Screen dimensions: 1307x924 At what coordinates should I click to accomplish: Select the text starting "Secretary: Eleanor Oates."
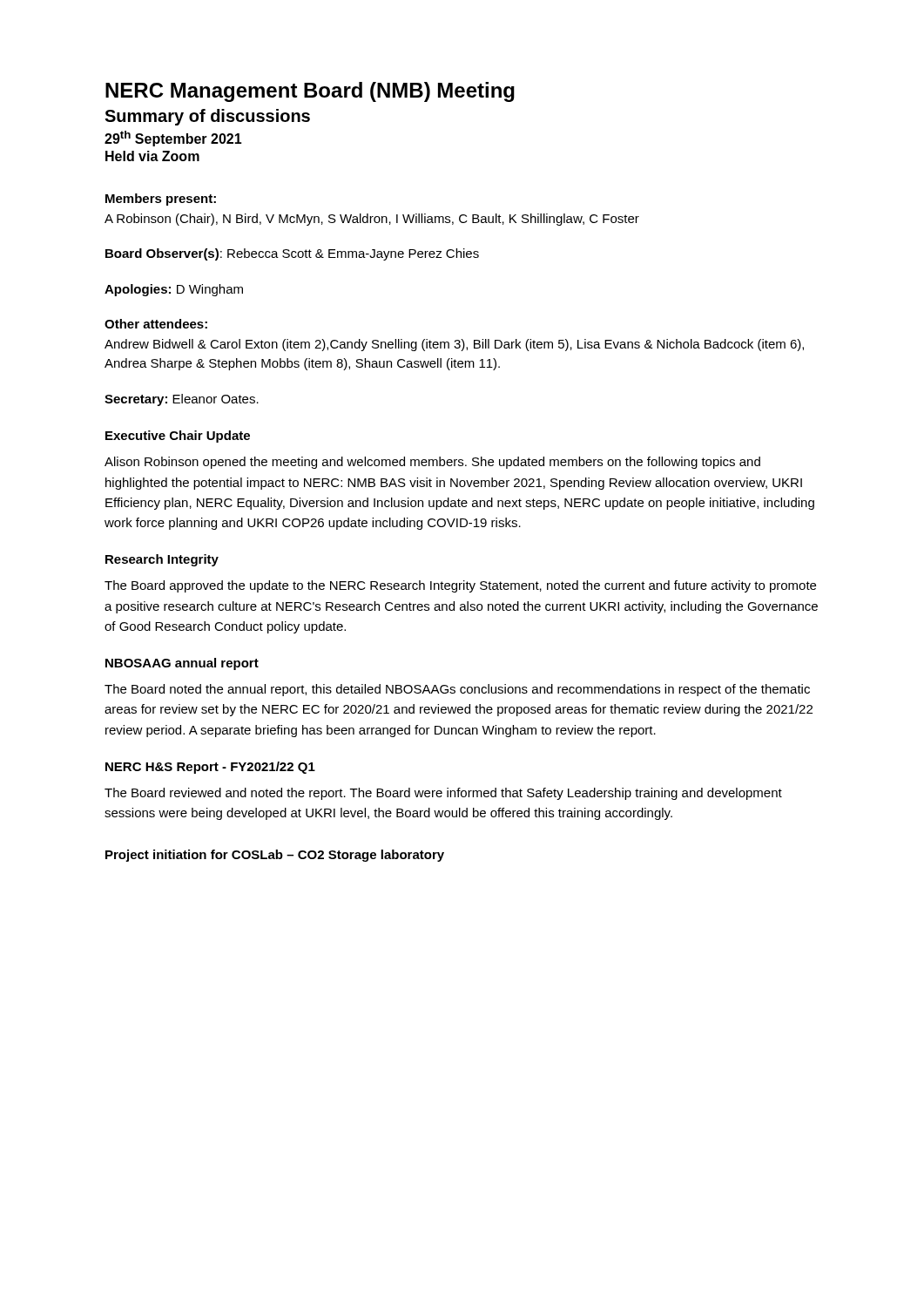182,399
